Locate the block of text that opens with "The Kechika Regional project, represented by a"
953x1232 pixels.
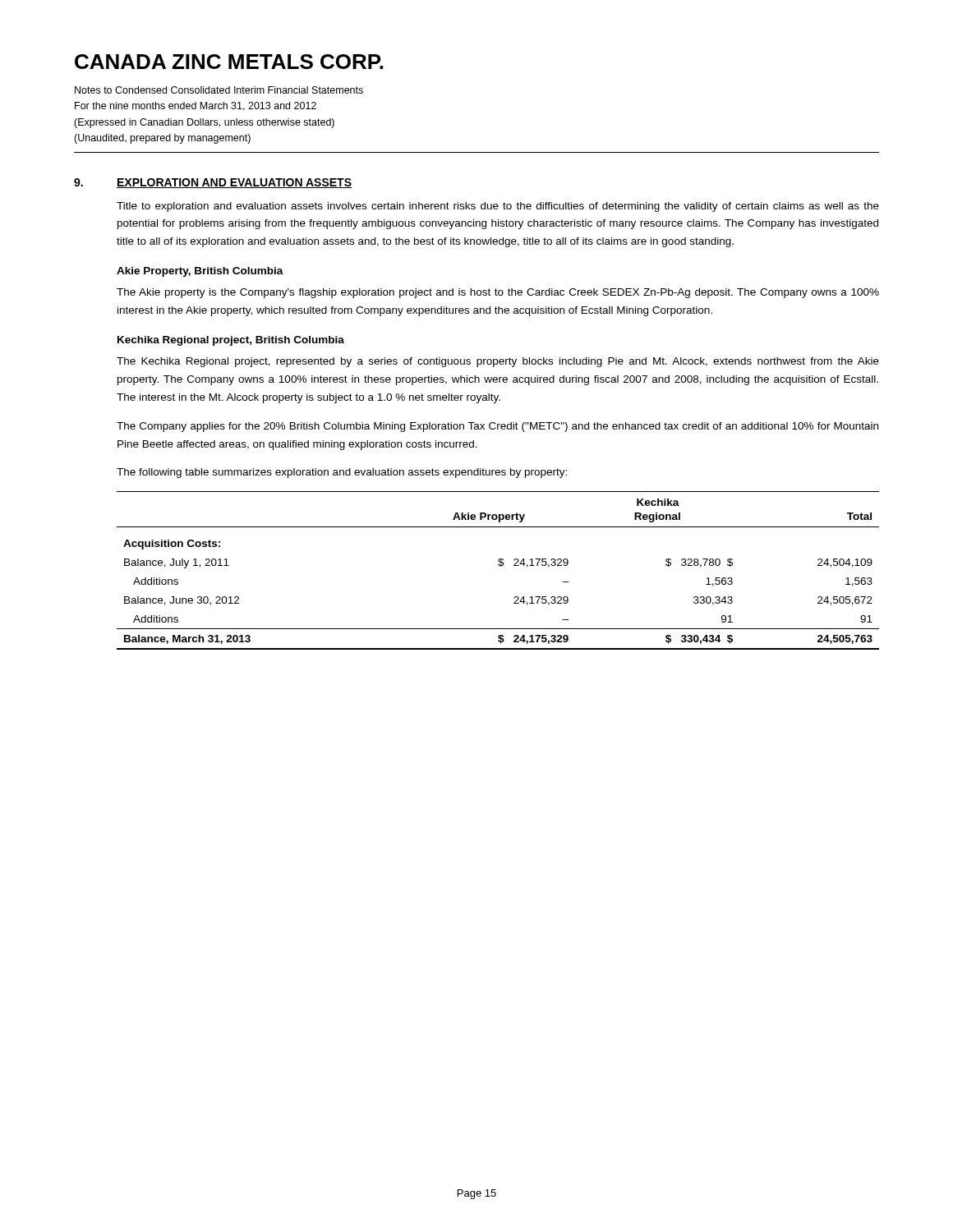pyautogui.click(x=498, y=379)
